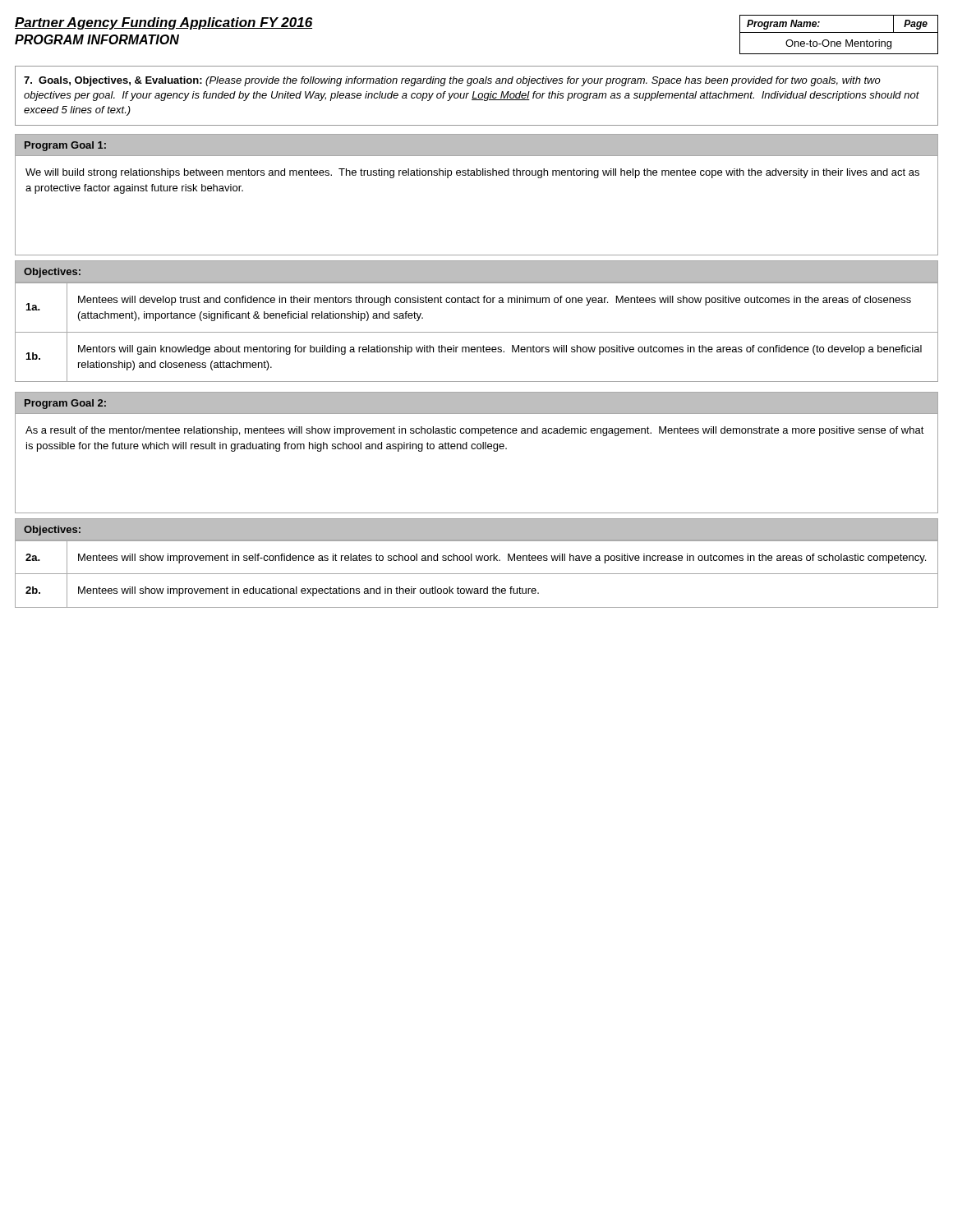Select the text block that reads "As a result of the mentor/mentee relationship,"
953x1232 pixels.
tap(475, 438)
